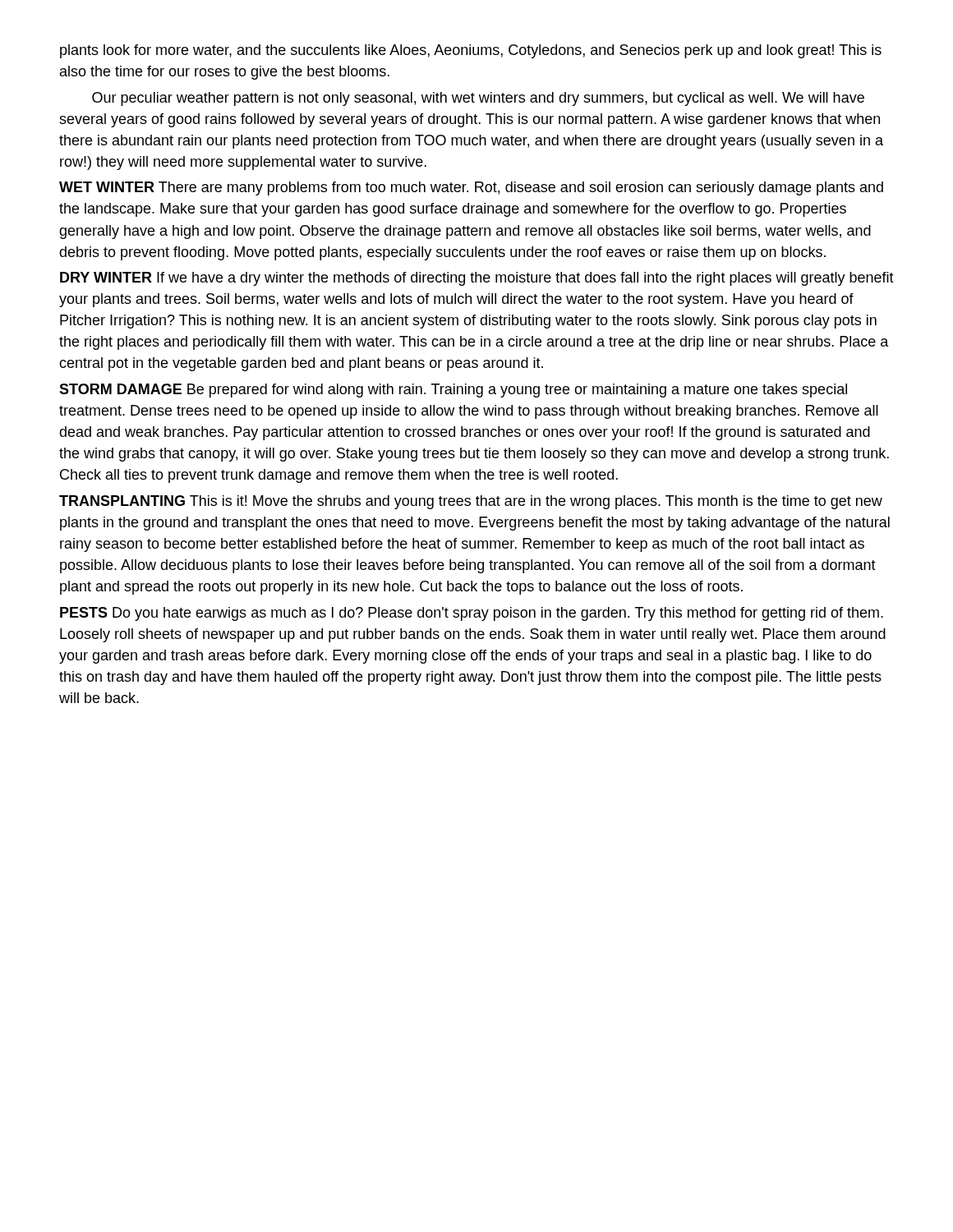The height and width of the screenshot is (1232, 953).
Task: Click on the text block containing "DRY WINTER If we have a dry"
Action: click(x=476, y=321)
